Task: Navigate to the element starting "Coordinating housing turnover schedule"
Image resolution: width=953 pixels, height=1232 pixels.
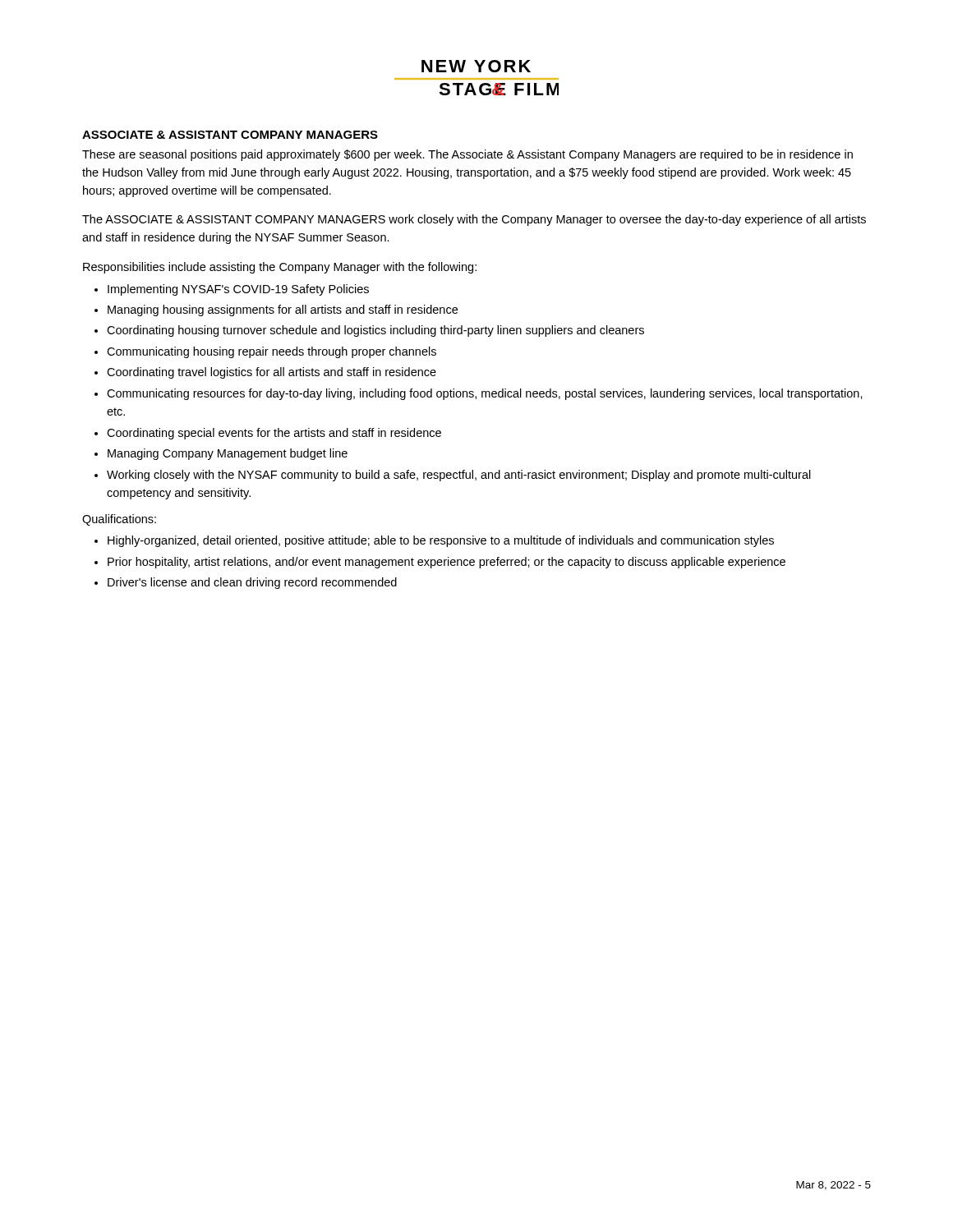Action: point(376,331)
